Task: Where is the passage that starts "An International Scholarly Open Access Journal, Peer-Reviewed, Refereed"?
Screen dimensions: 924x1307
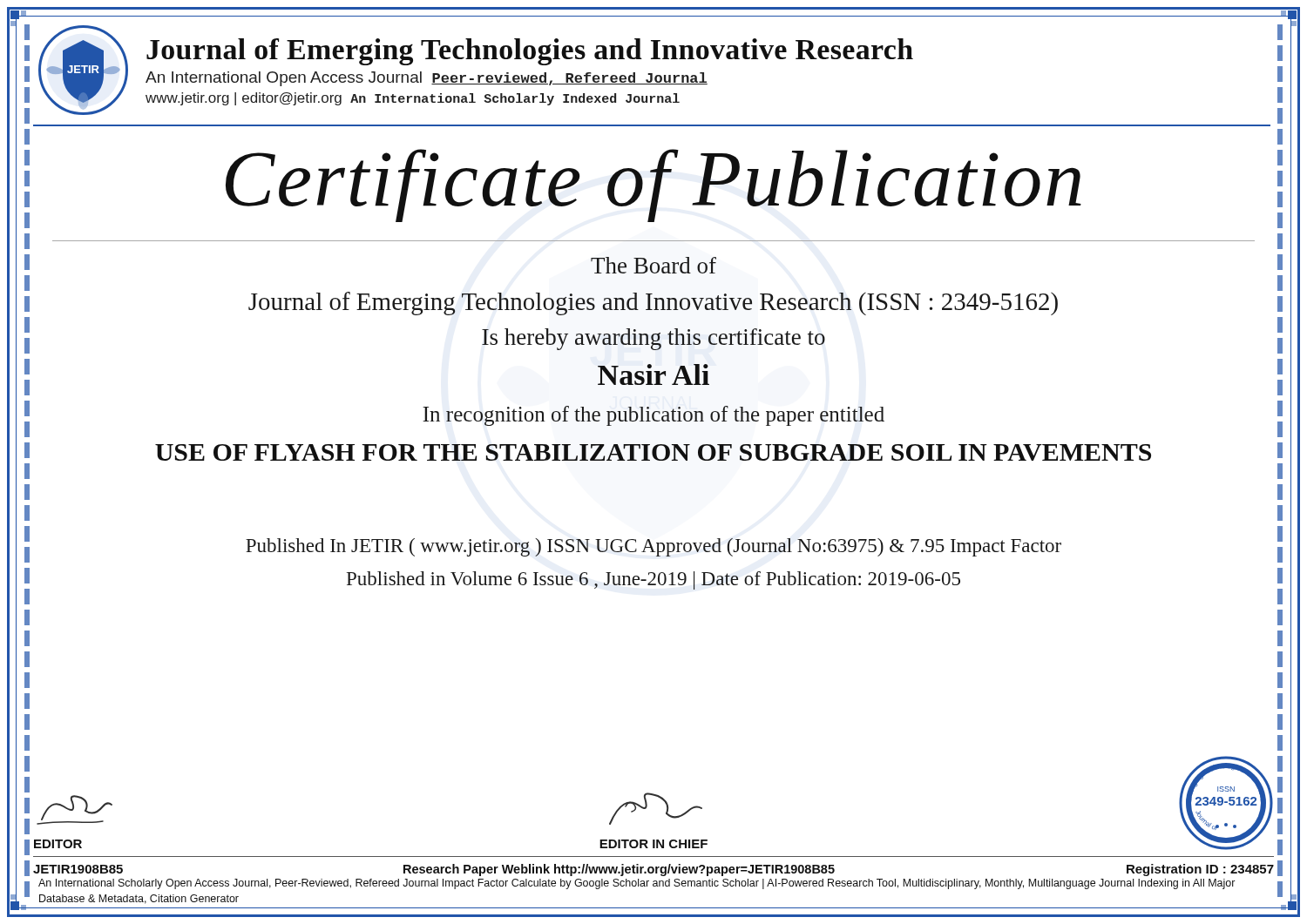Action: point(637,891)
